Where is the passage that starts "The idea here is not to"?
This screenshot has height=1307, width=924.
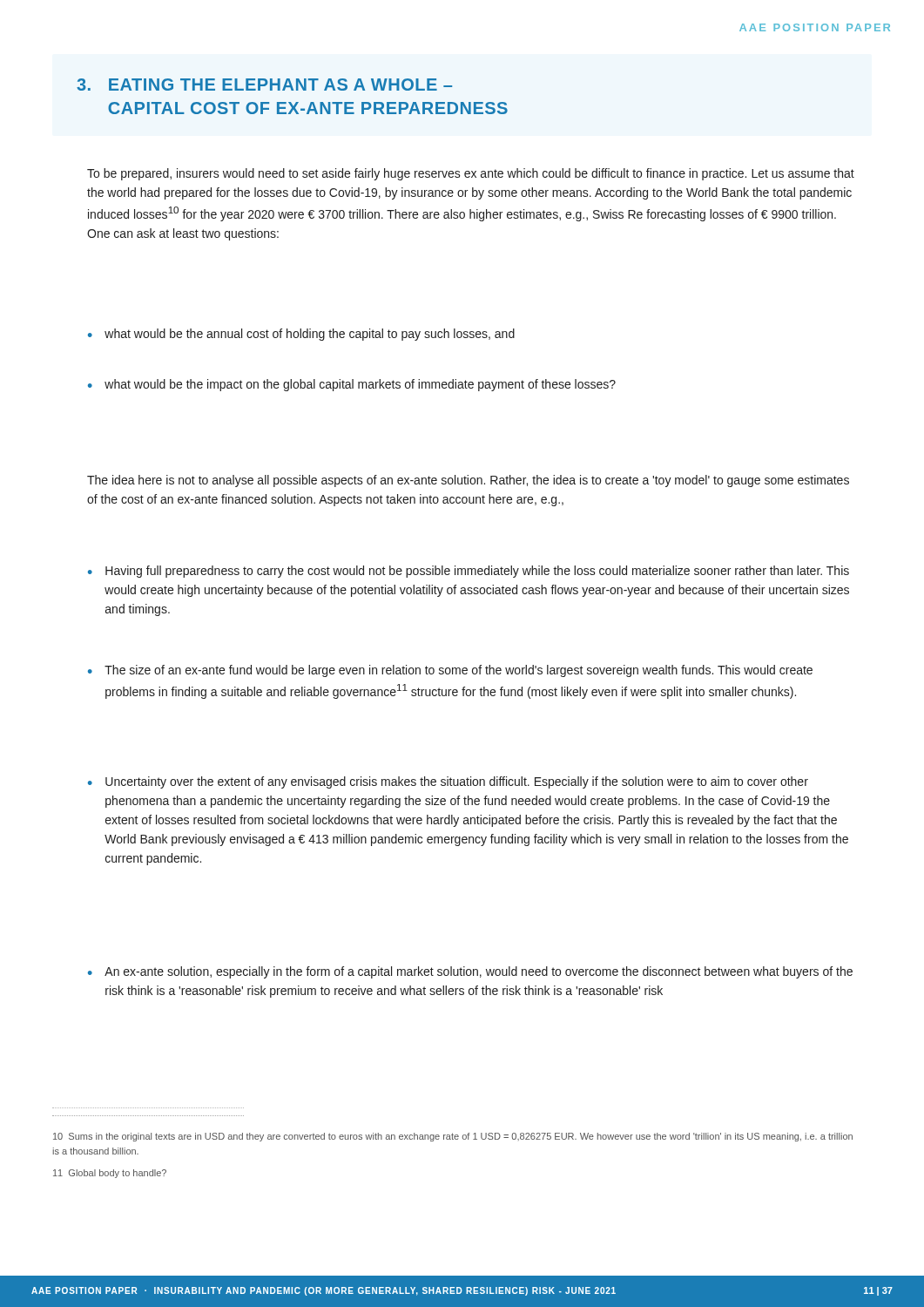pos(468,490)
